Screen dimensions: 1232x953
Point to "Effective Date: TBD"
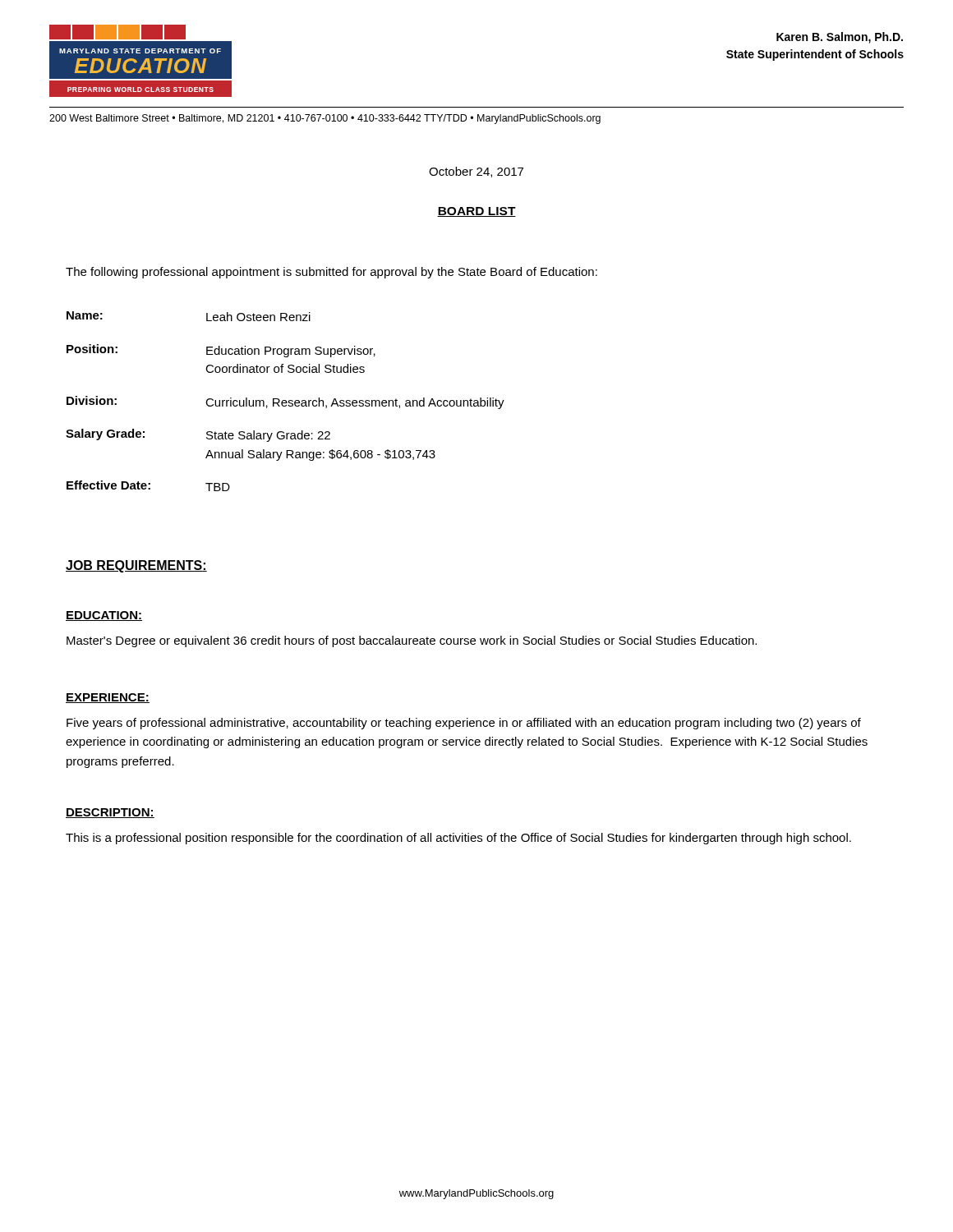(x=148, y=487)
